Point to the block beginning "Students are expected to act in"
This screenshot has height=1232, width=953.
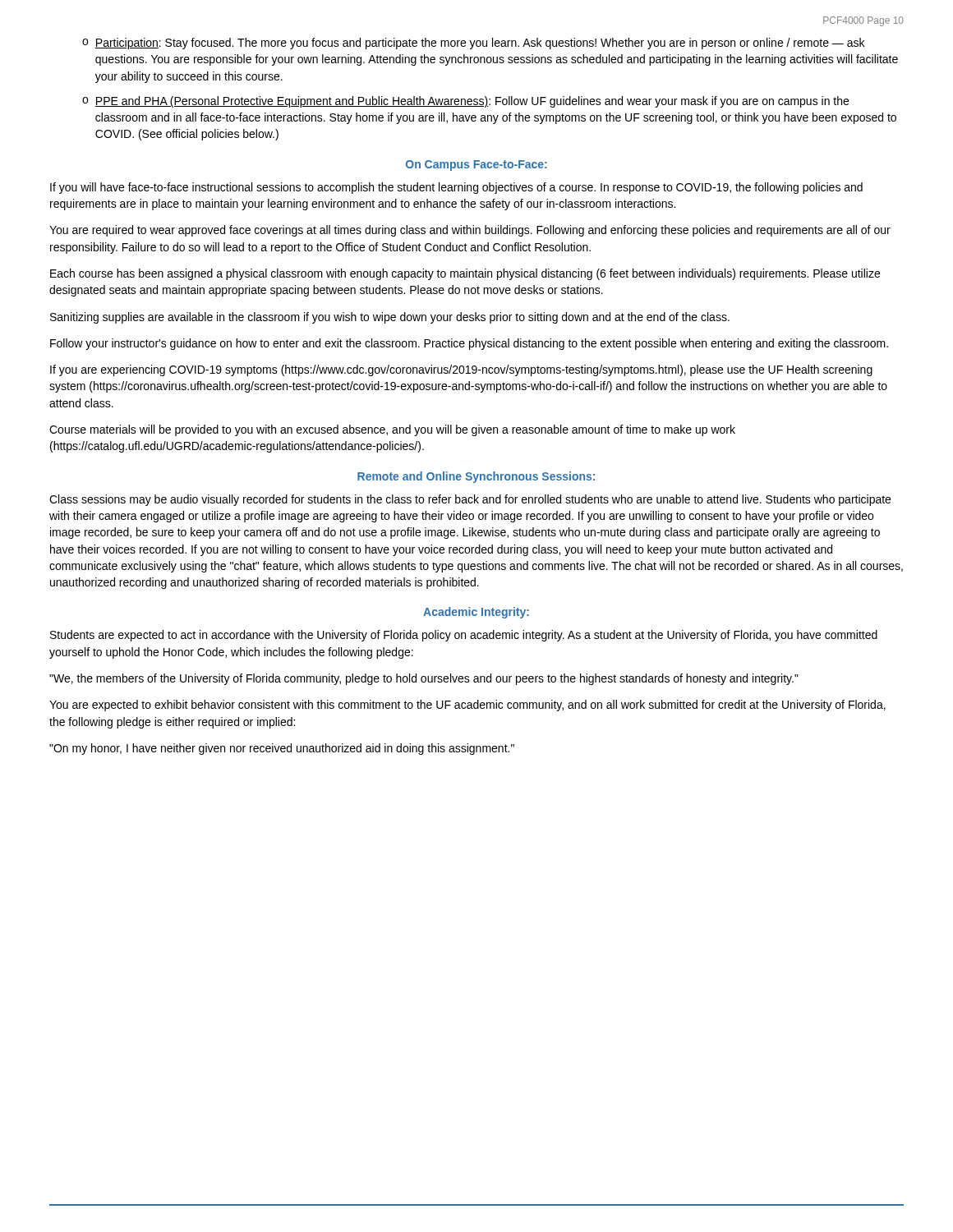coord(463,644)
